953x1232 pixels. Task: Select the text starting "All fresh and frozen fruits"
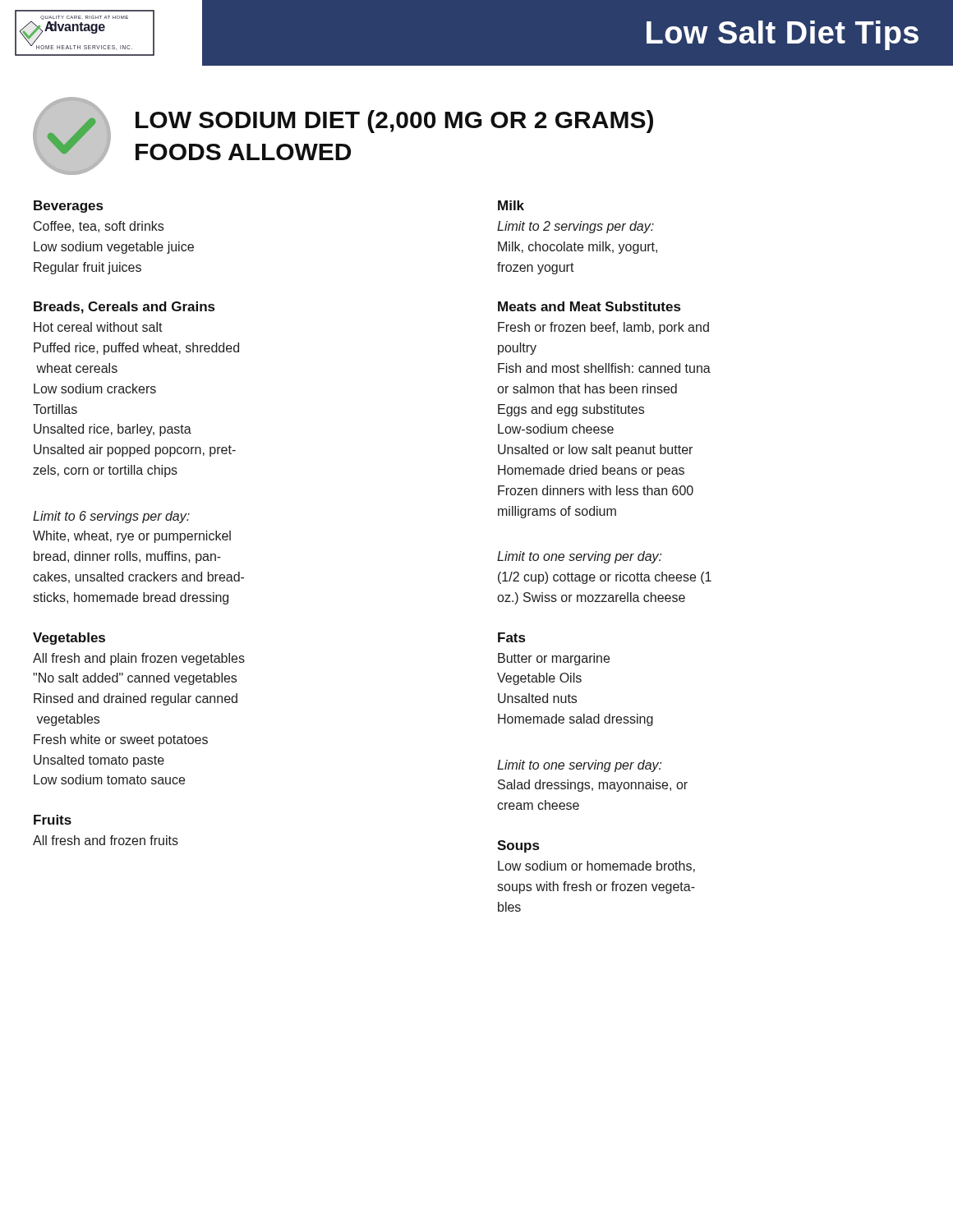point(106,841)
